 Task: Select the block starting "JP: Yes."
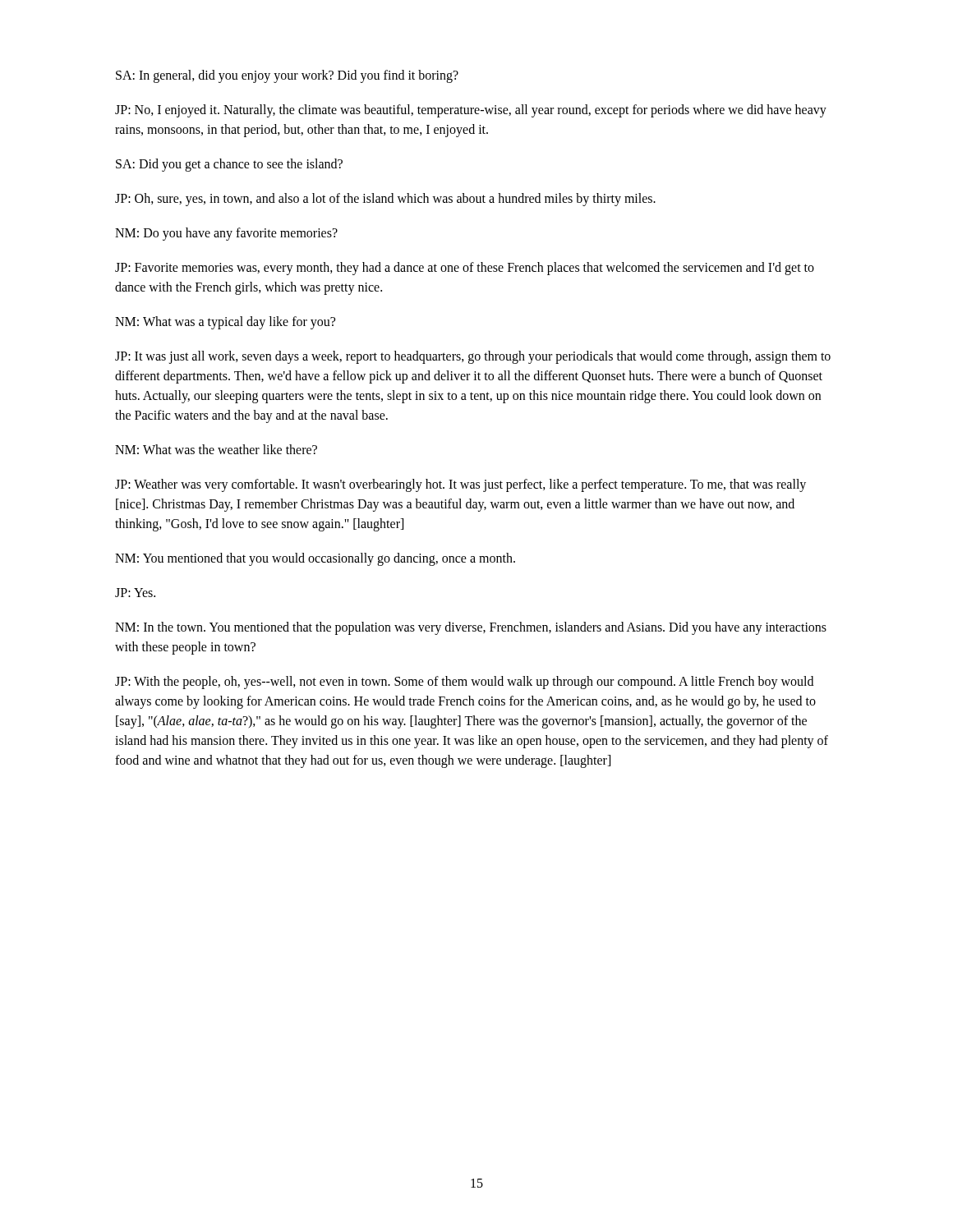136,593
